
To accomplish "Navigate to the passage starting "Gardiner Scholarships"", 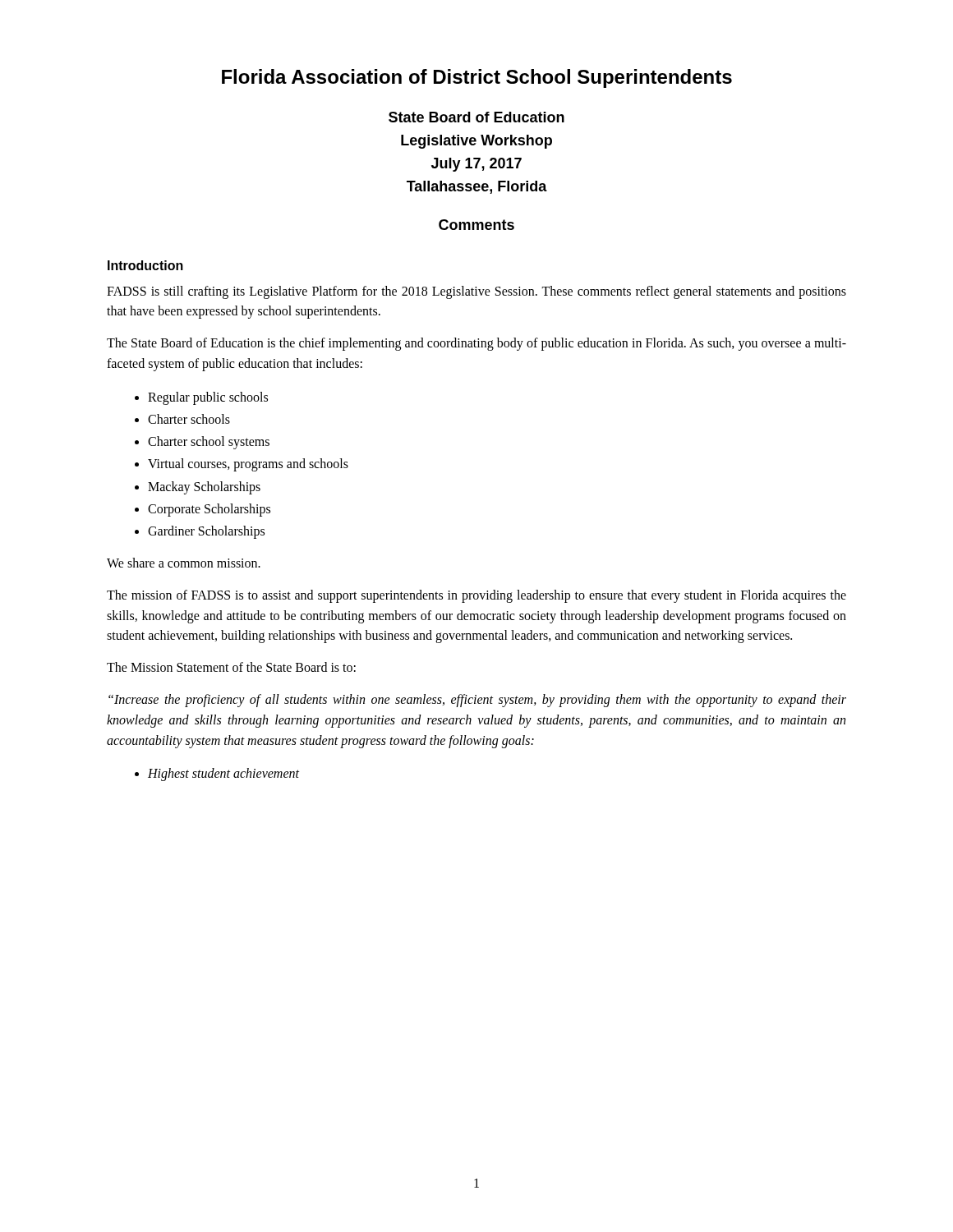I will click(206, 532).
